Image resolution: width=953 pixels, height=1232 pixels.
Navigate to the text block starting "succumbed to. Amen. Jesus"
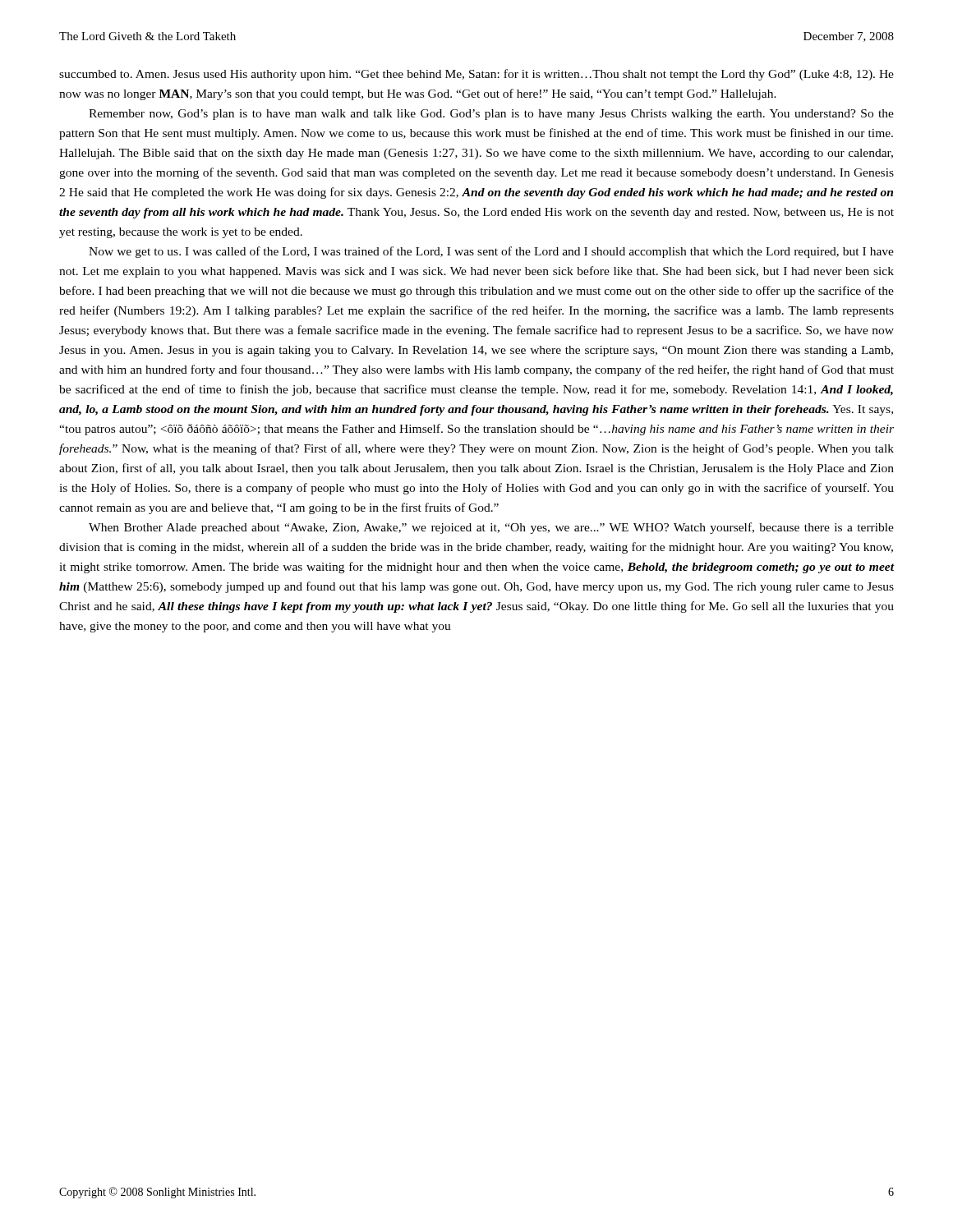click(x=476, y=84)
